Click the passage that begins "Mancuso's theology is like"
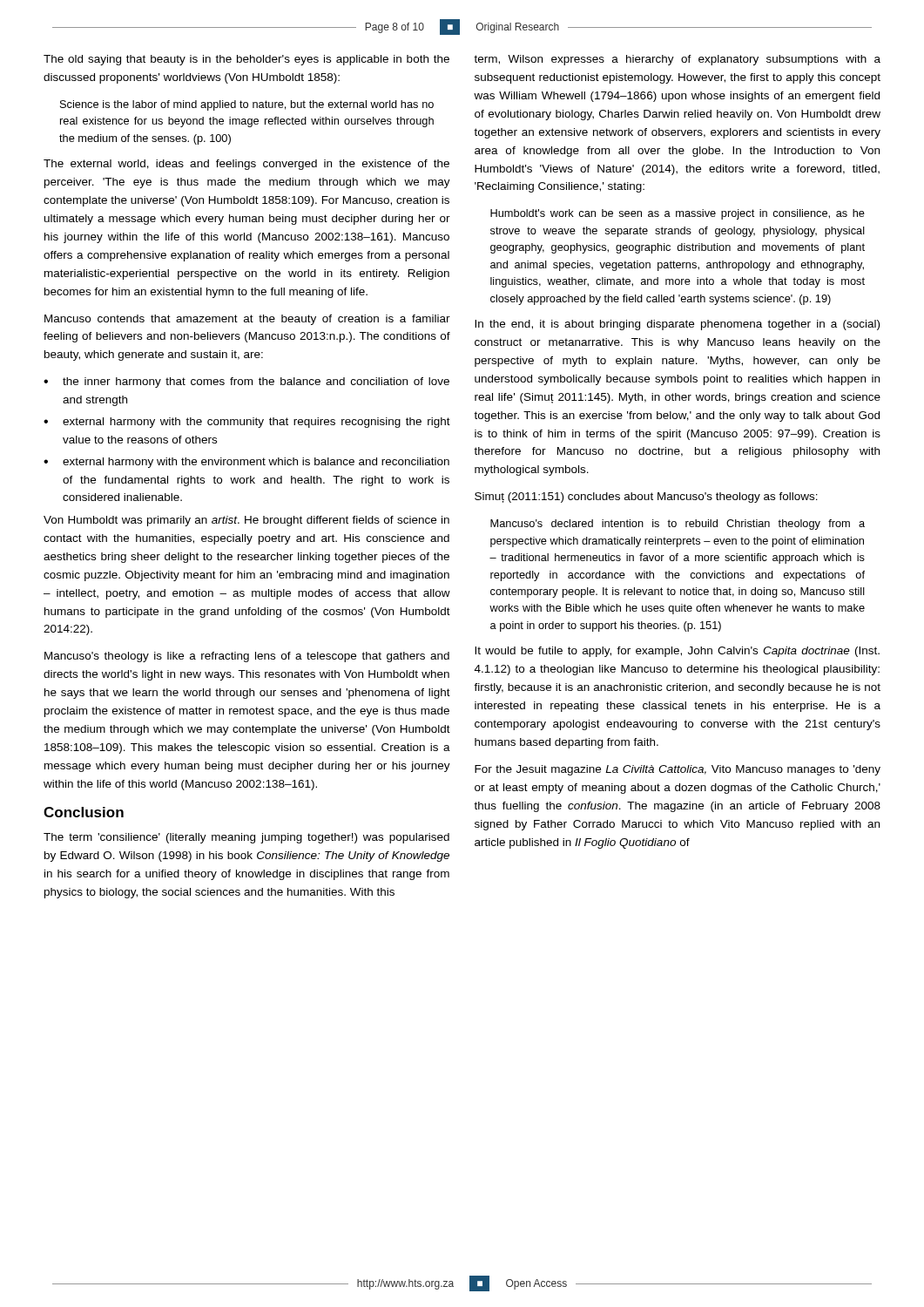This screenshot has height=1307, width=924. tap(247, 721)
